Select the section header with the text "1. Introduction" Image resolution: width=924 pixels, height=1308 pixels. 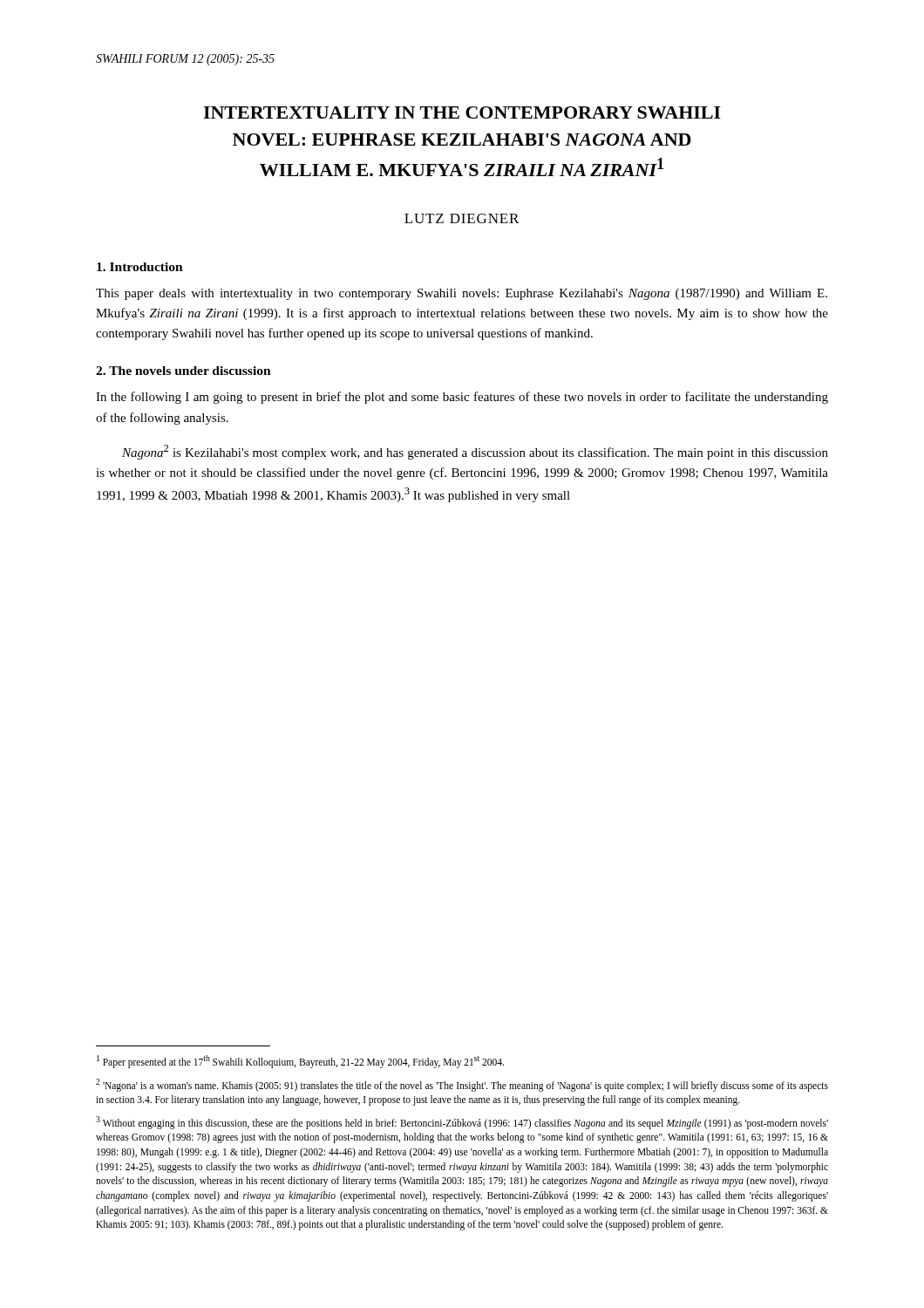pyautogui.click(x=139, y=266)
